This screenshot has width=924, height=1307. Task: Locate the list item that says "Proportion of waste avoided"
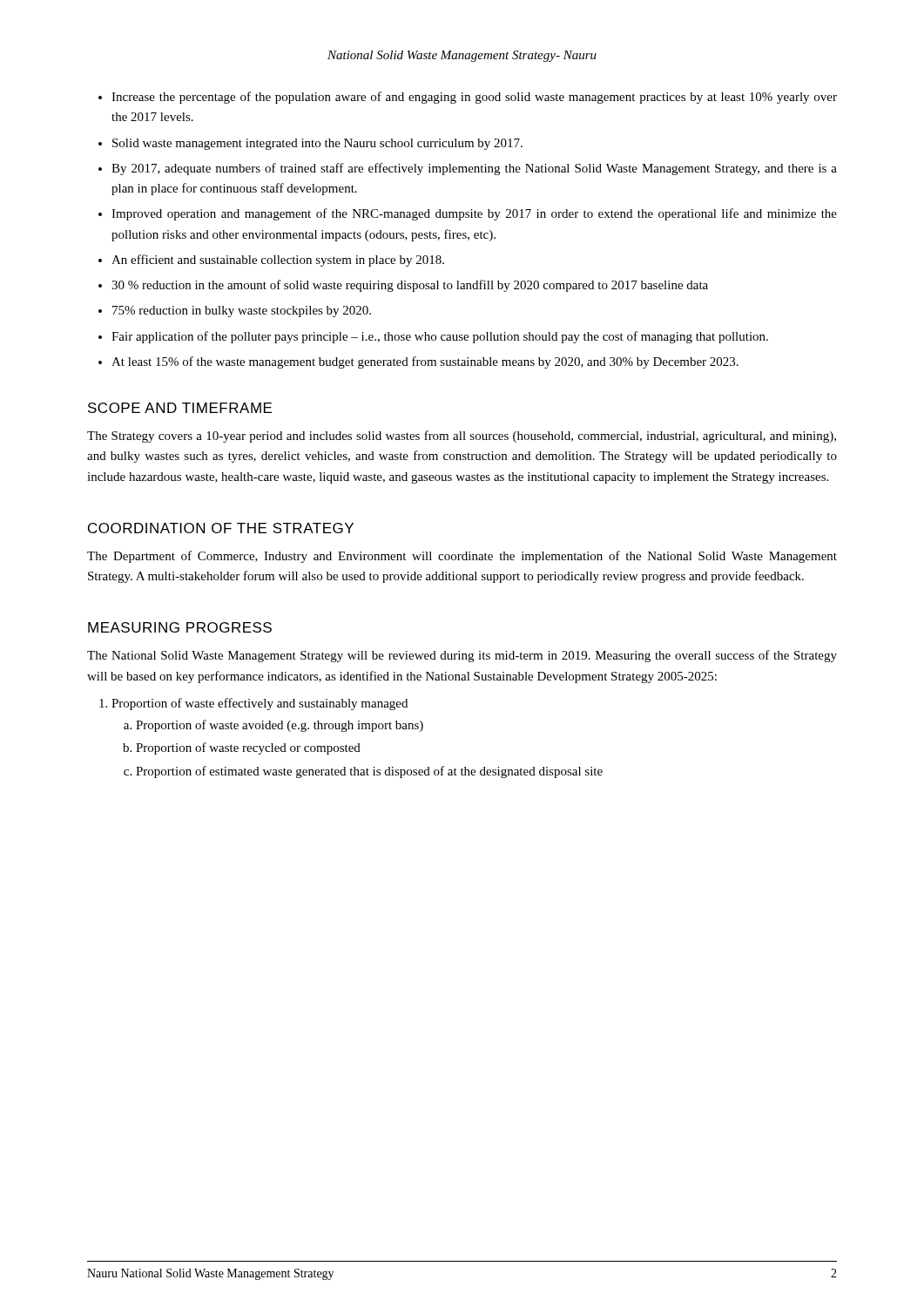click(280, 726)
